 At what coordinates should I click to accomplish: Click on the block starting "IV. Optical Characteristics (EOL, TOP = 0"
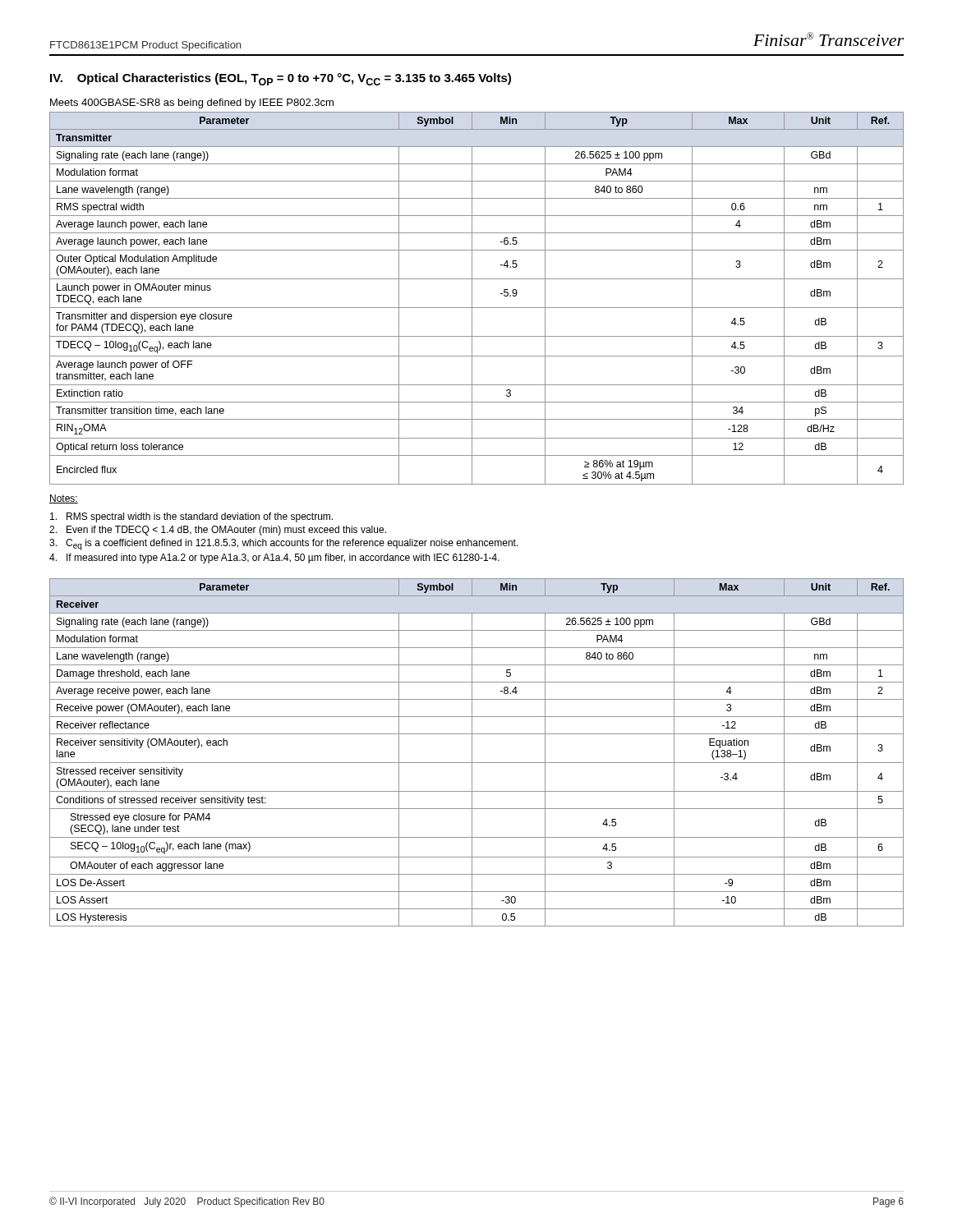[x=280, y=79]
